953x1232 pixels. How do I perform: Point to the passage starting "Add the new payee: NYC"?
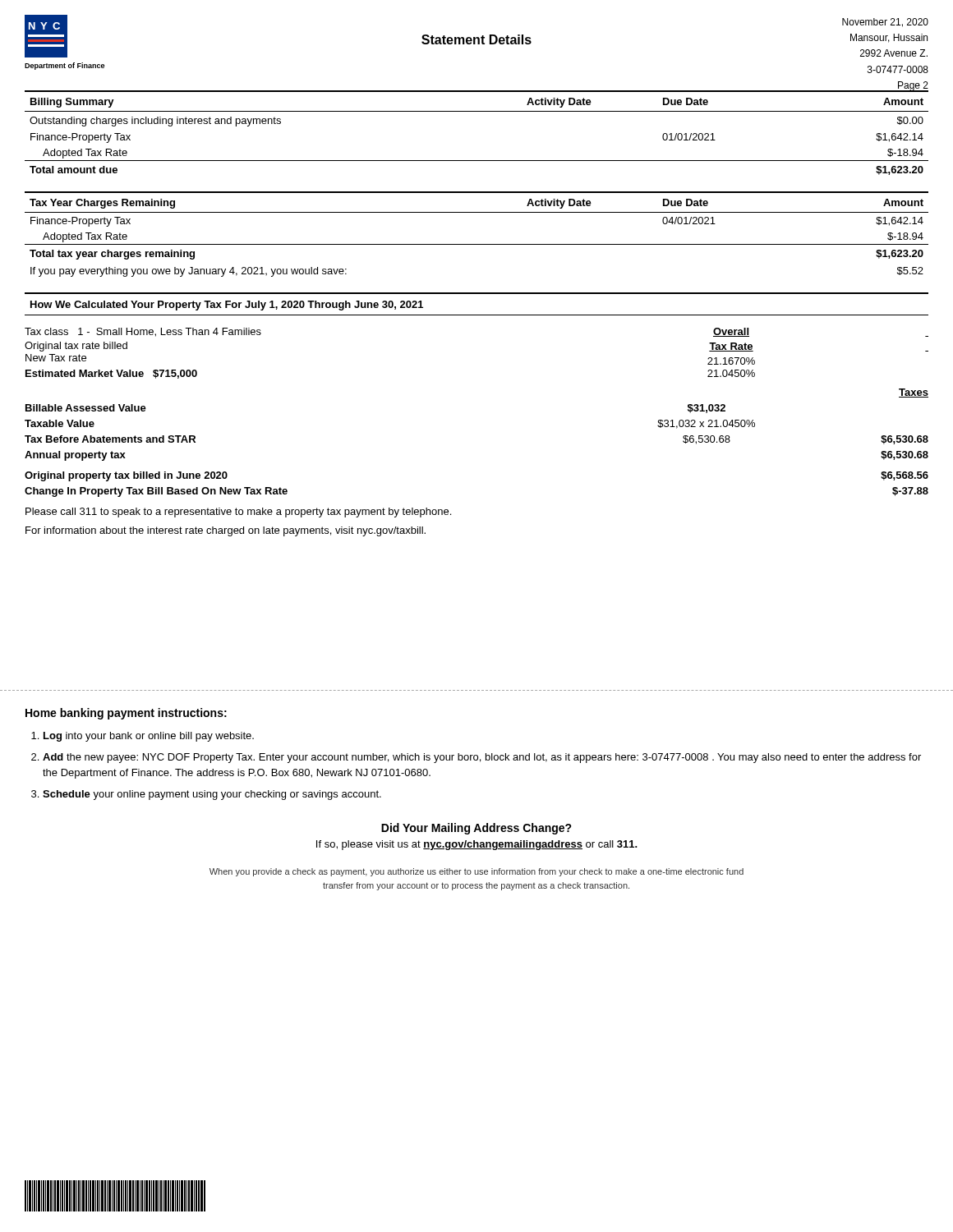pos(482,764)
